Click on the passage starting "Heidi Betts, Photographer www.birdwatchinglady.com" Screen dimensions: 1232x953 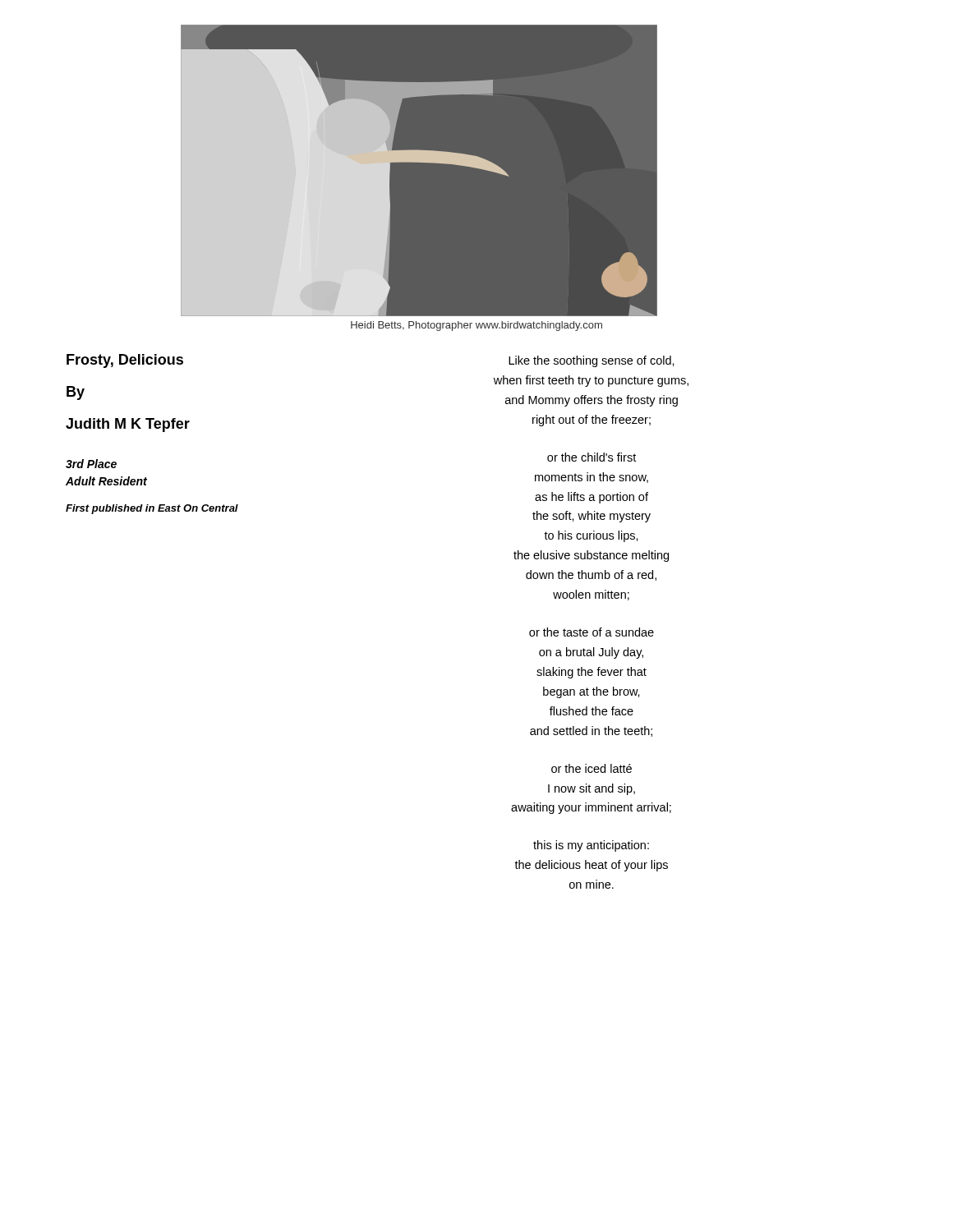(476, 325)
